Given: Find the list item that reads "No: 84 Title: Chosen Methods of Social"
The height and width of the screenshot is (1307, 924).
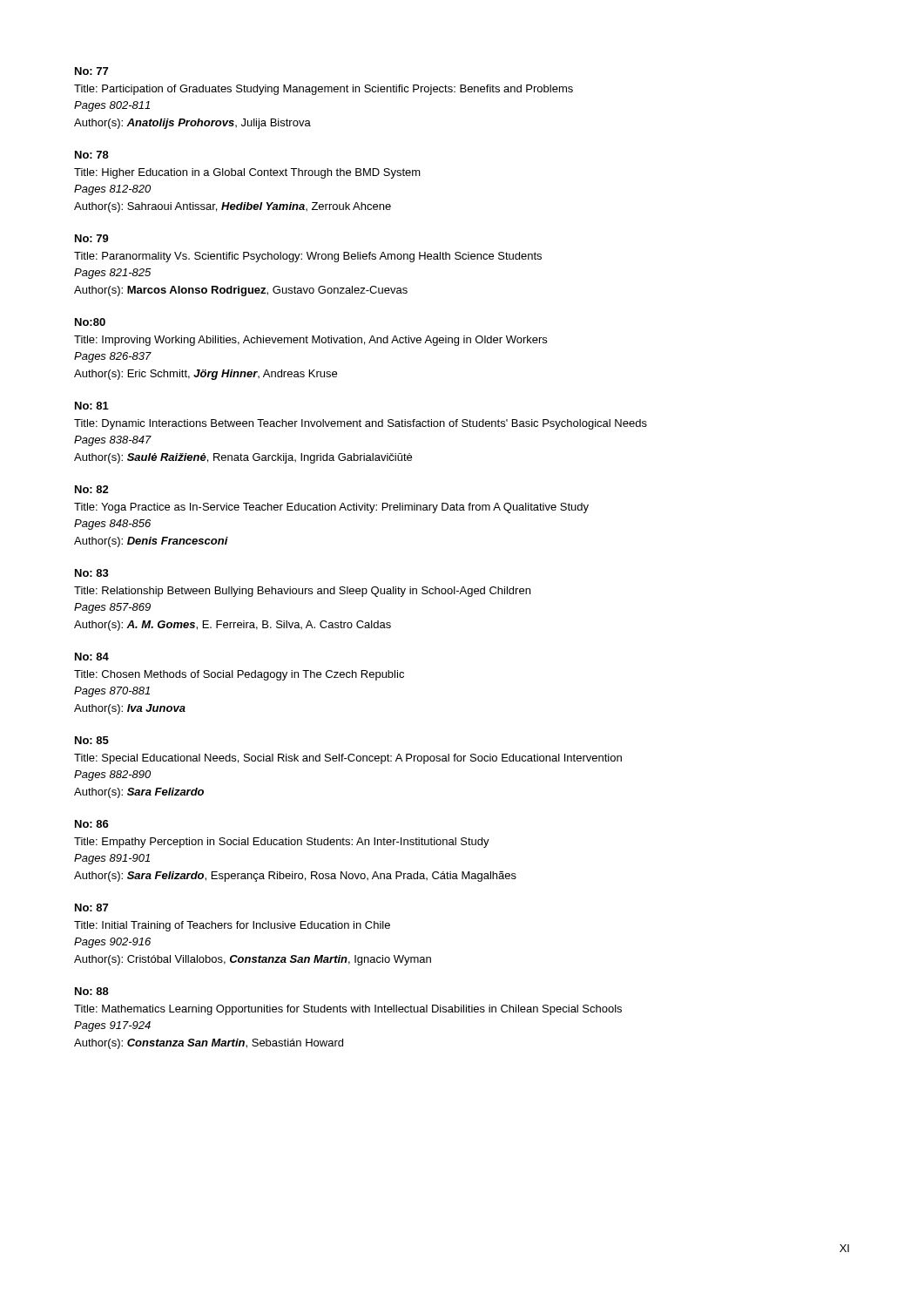Looking at the screenshot, I should [x=379, y=682].
